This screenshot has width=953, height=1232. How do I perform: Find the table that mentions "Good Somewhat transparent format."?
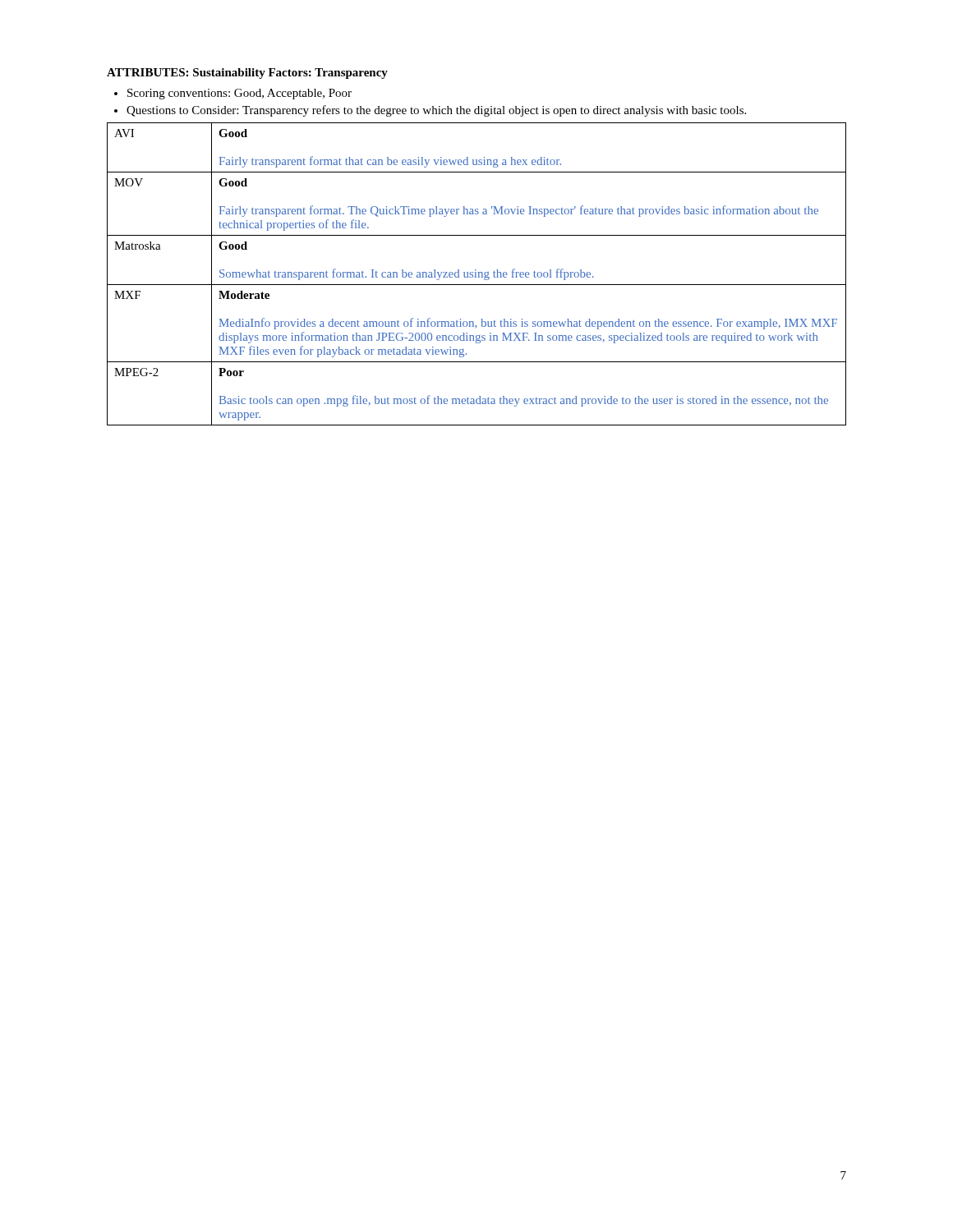pos(476,274)
